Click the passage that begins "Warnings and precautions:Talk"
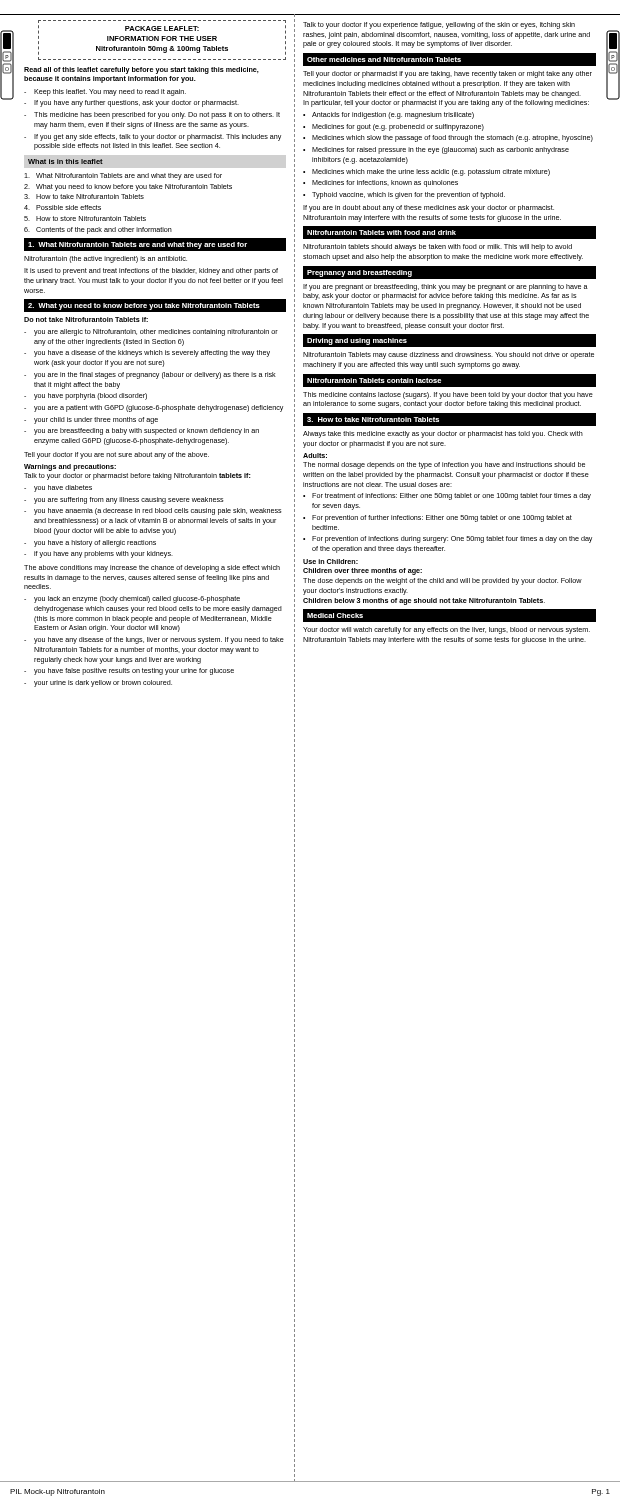Viewport: 620px width, 1500px height. (x=137, y=471)
